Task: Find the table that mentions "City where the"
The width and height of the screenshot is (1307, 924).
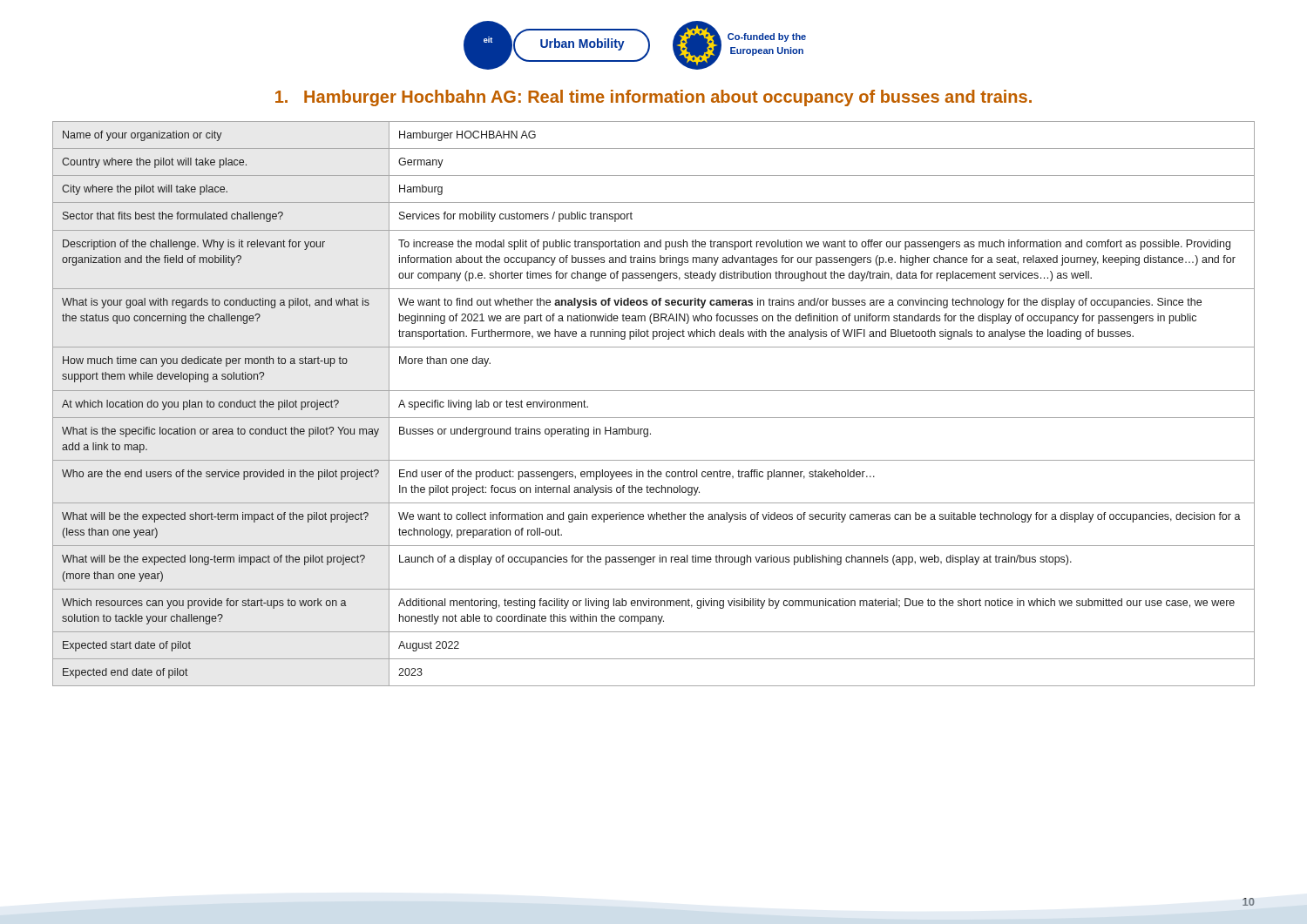Action: pyautogui.click(x=654, y=404)
